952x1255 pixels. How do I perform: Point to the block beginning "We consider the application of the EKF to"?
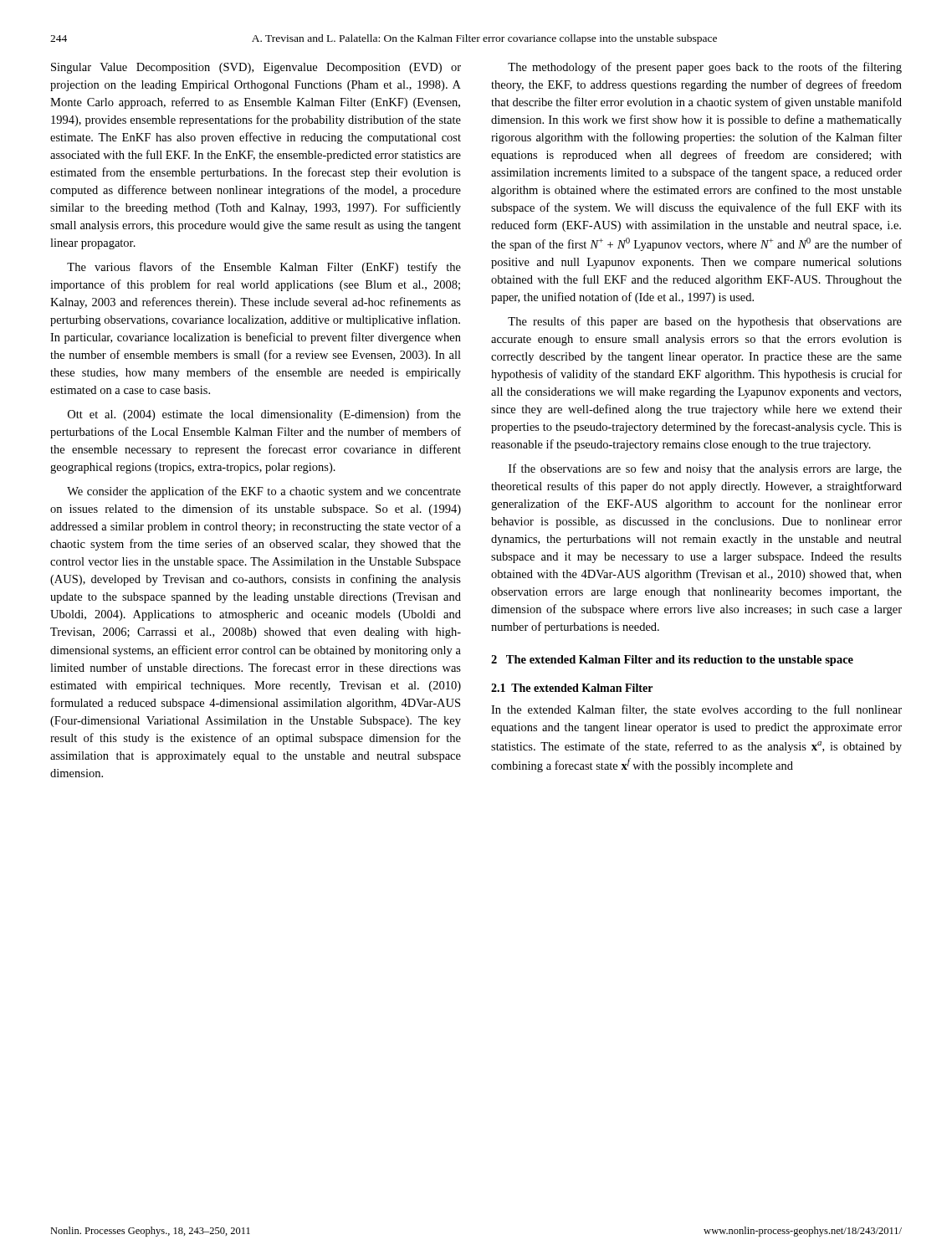(256, 633)
